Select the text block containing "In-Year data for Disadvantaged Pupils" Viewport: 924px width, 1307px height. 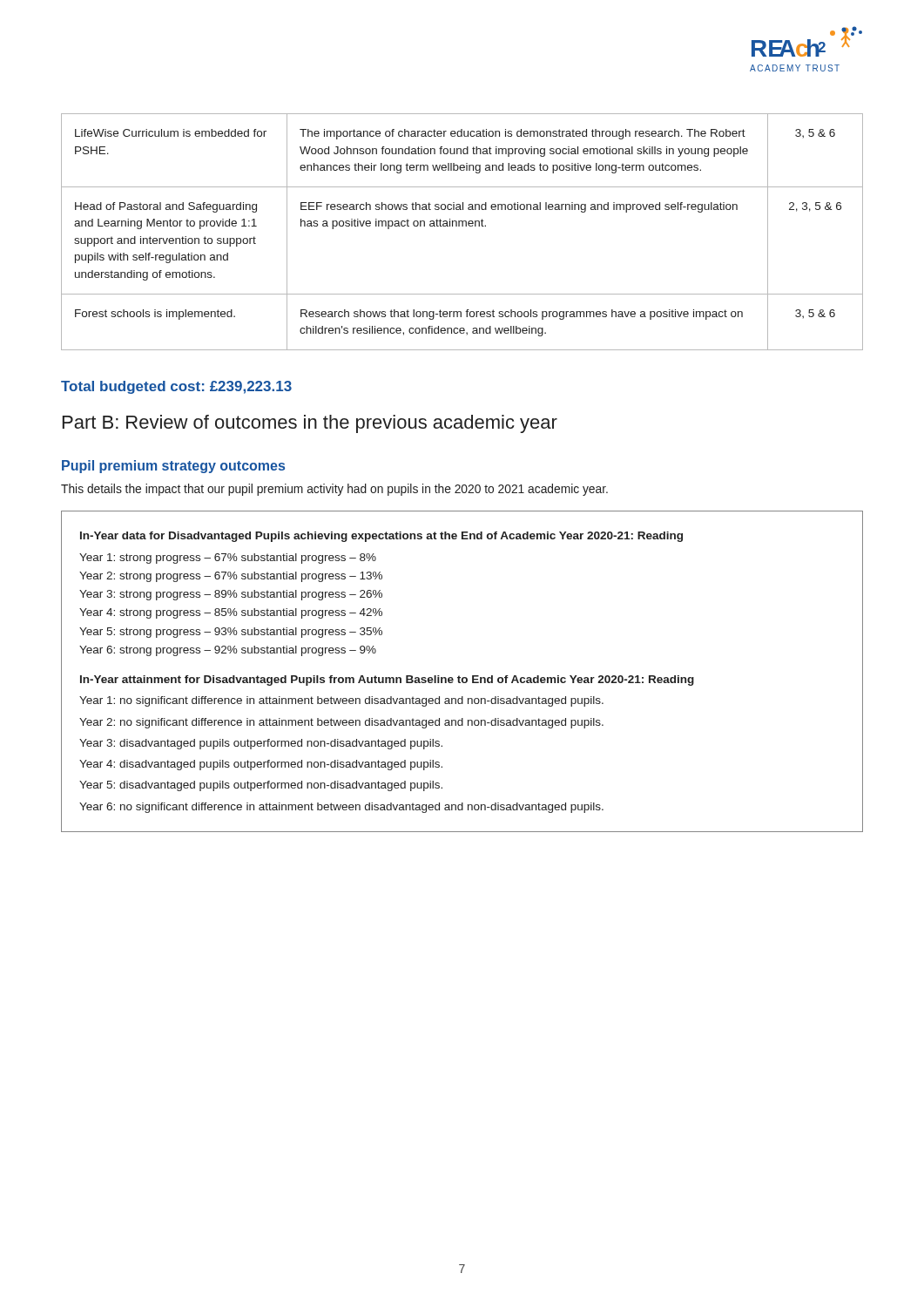point(462,671)
